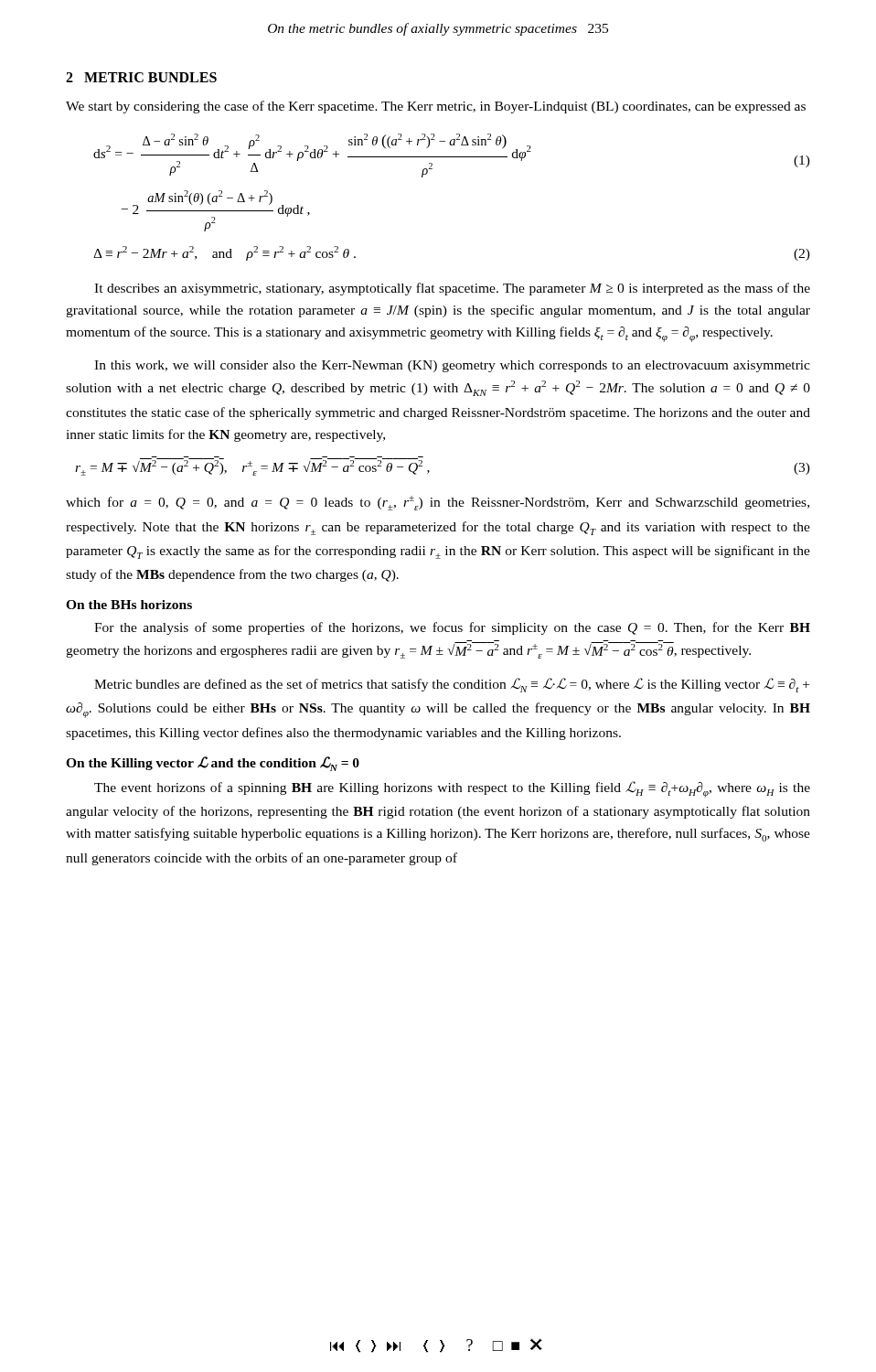This screenshot has width=876, height=1372.
Task: Click on the text block containing "In this work, we will consider also"
Action: 438,400
